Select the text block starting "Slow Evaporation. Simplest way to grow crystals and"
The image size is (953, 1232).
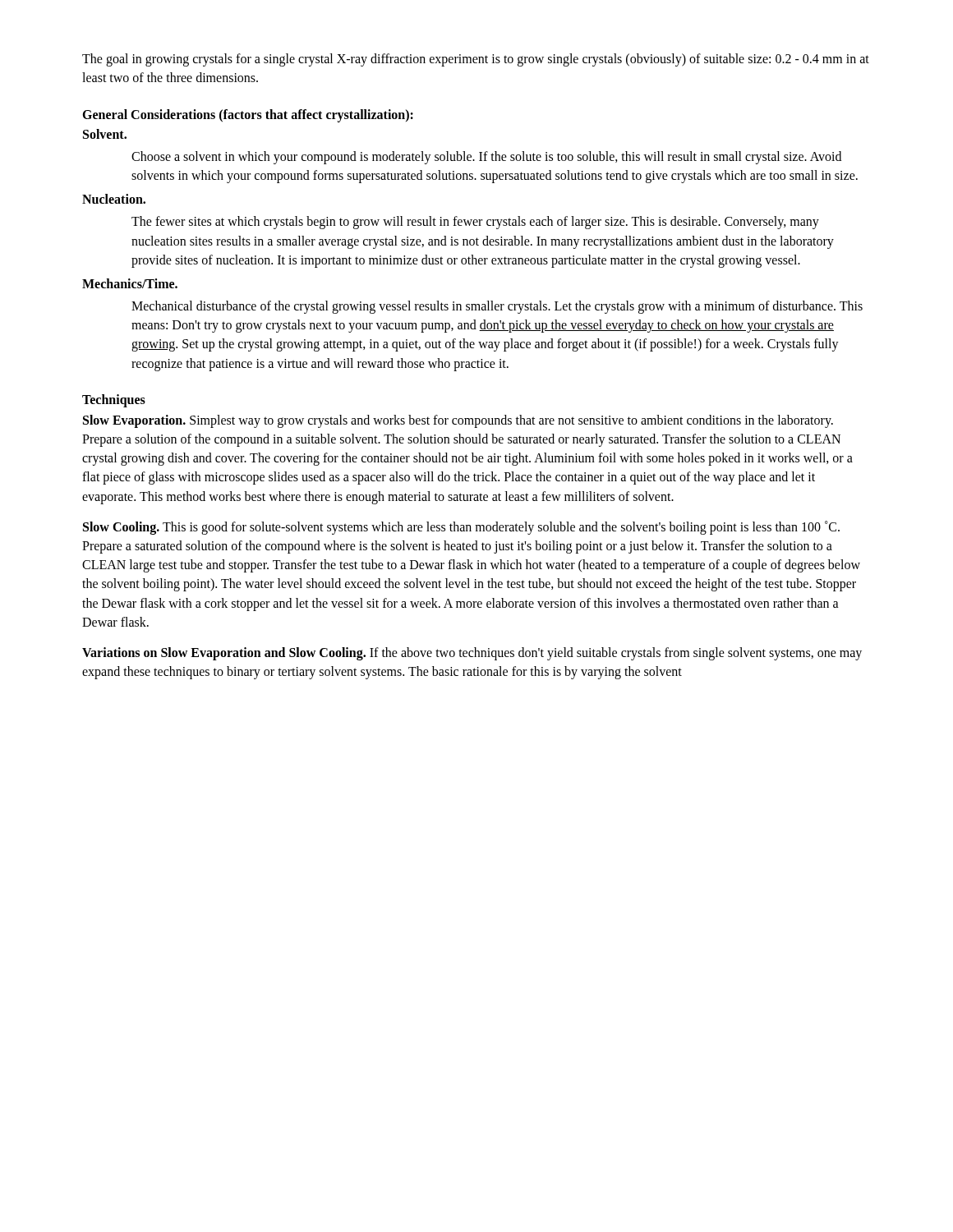[467, 458]
